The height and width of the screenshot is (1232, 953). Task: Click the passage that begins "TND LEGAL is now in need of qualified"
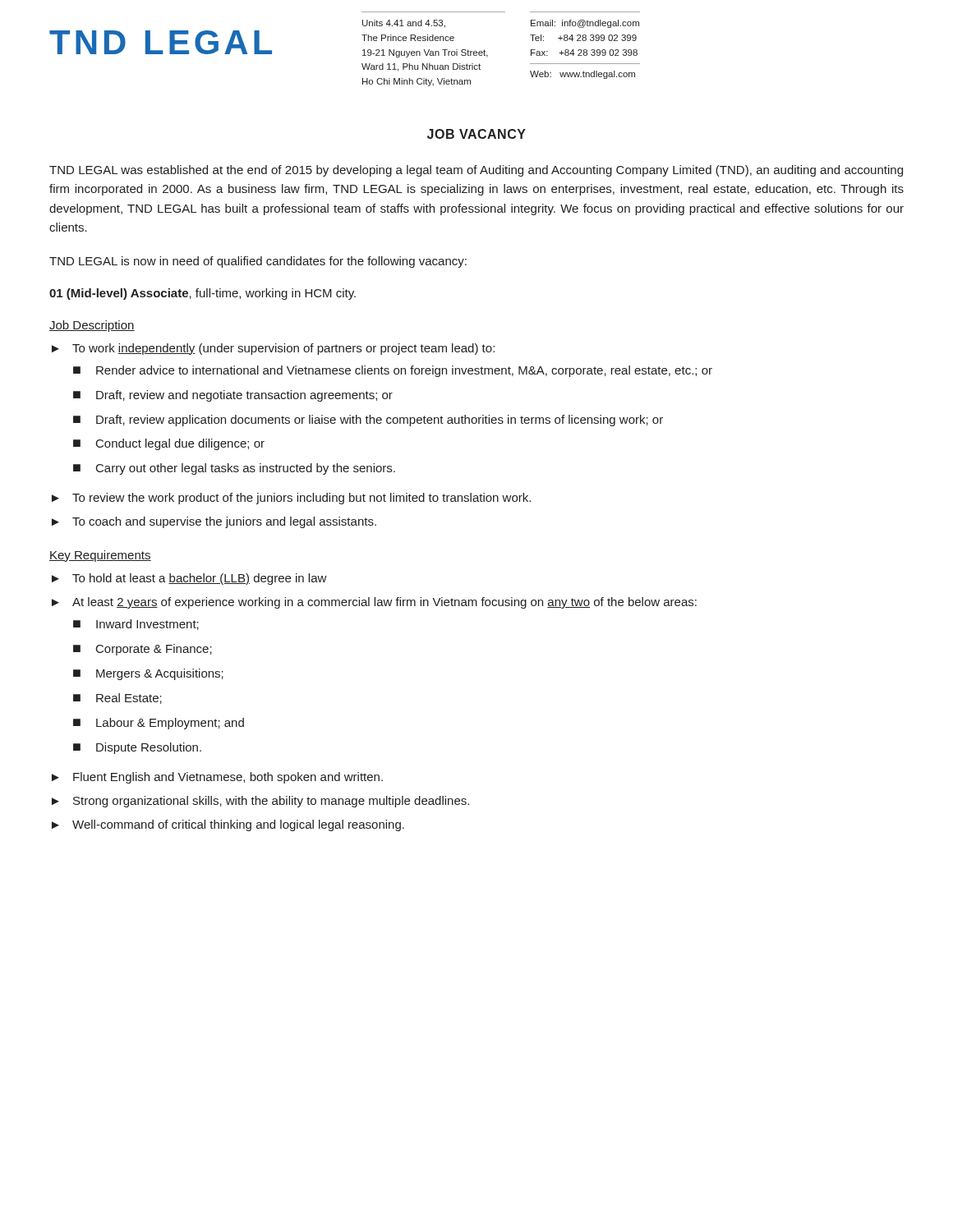258,261
